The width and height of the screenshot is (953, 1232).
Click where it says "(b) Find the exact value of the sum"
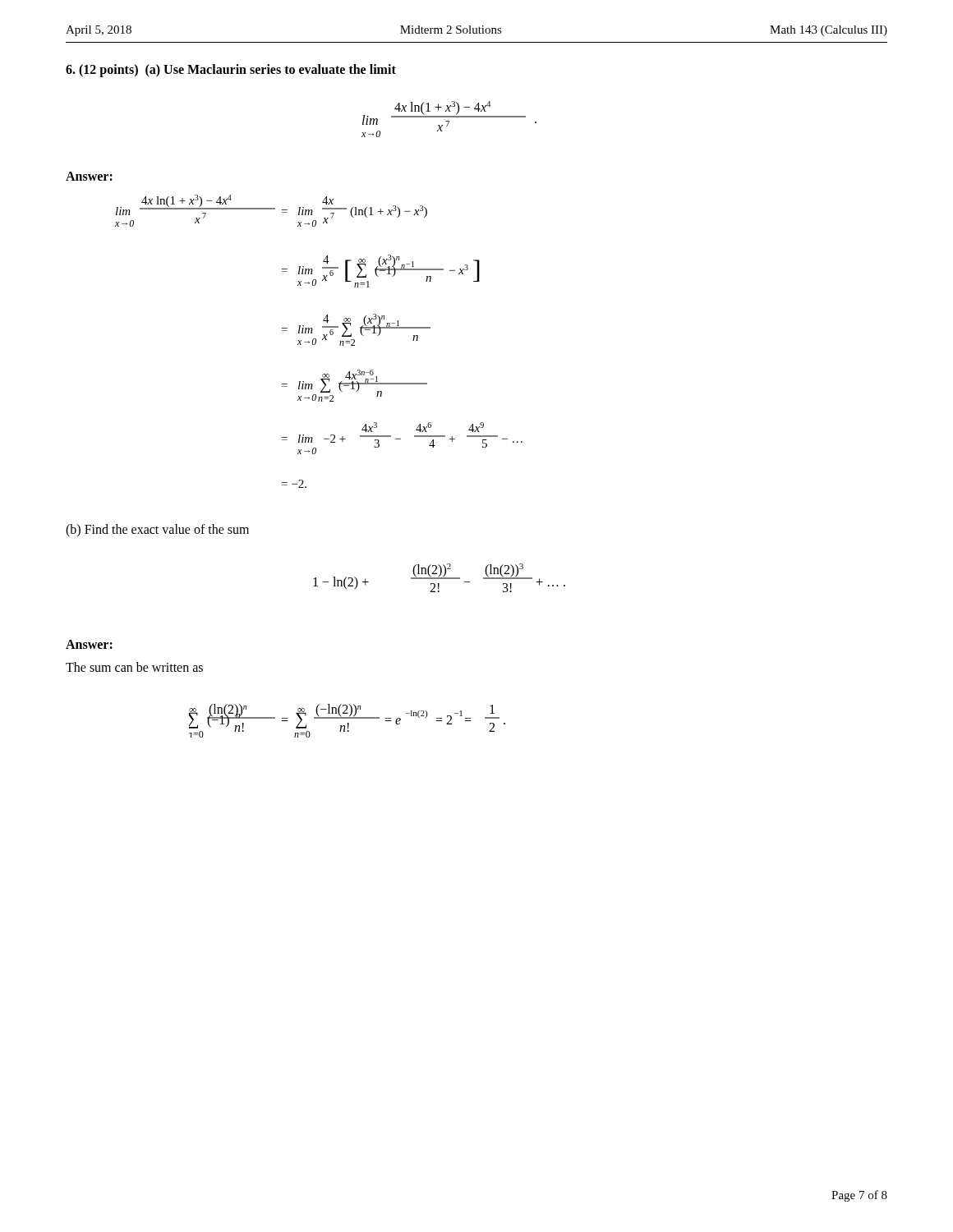coord(158,529)
